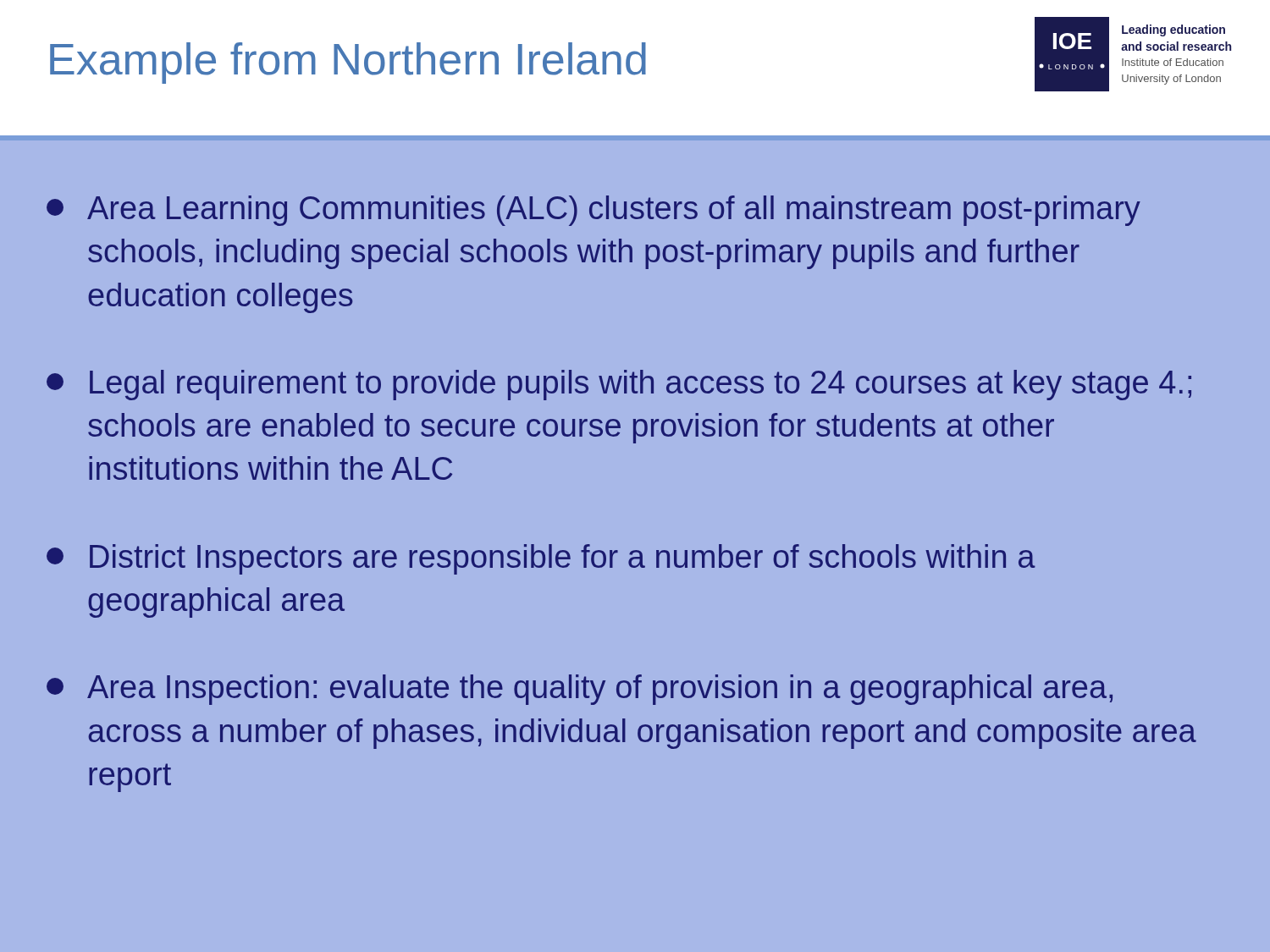Select the logo
The image size is (1270, 952).
pyautogui.click(x=1133, y=54)
